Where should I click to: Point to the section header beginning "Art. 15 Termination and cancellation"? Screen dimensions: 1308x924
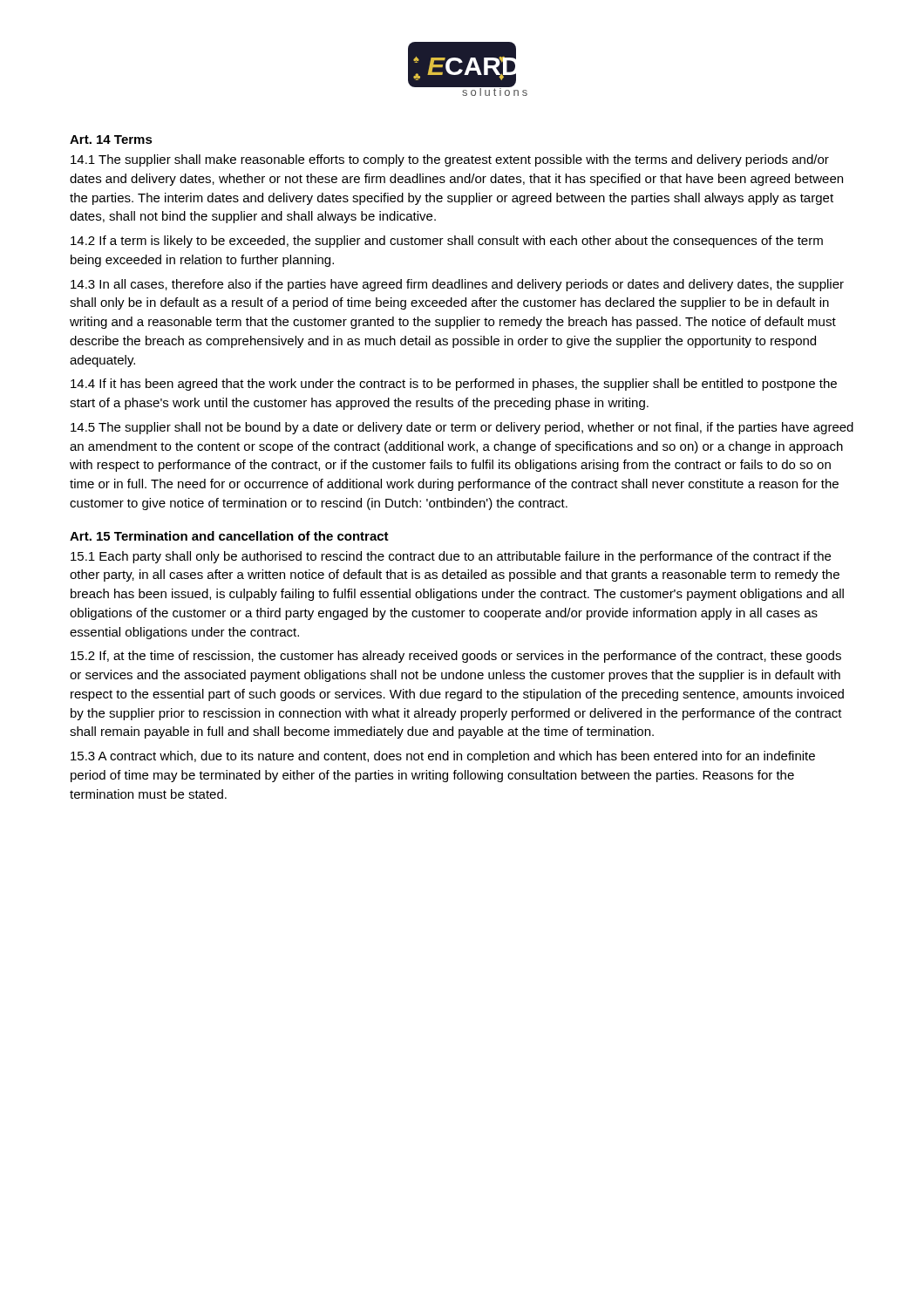pyautogui.click(x=229, y=535)
